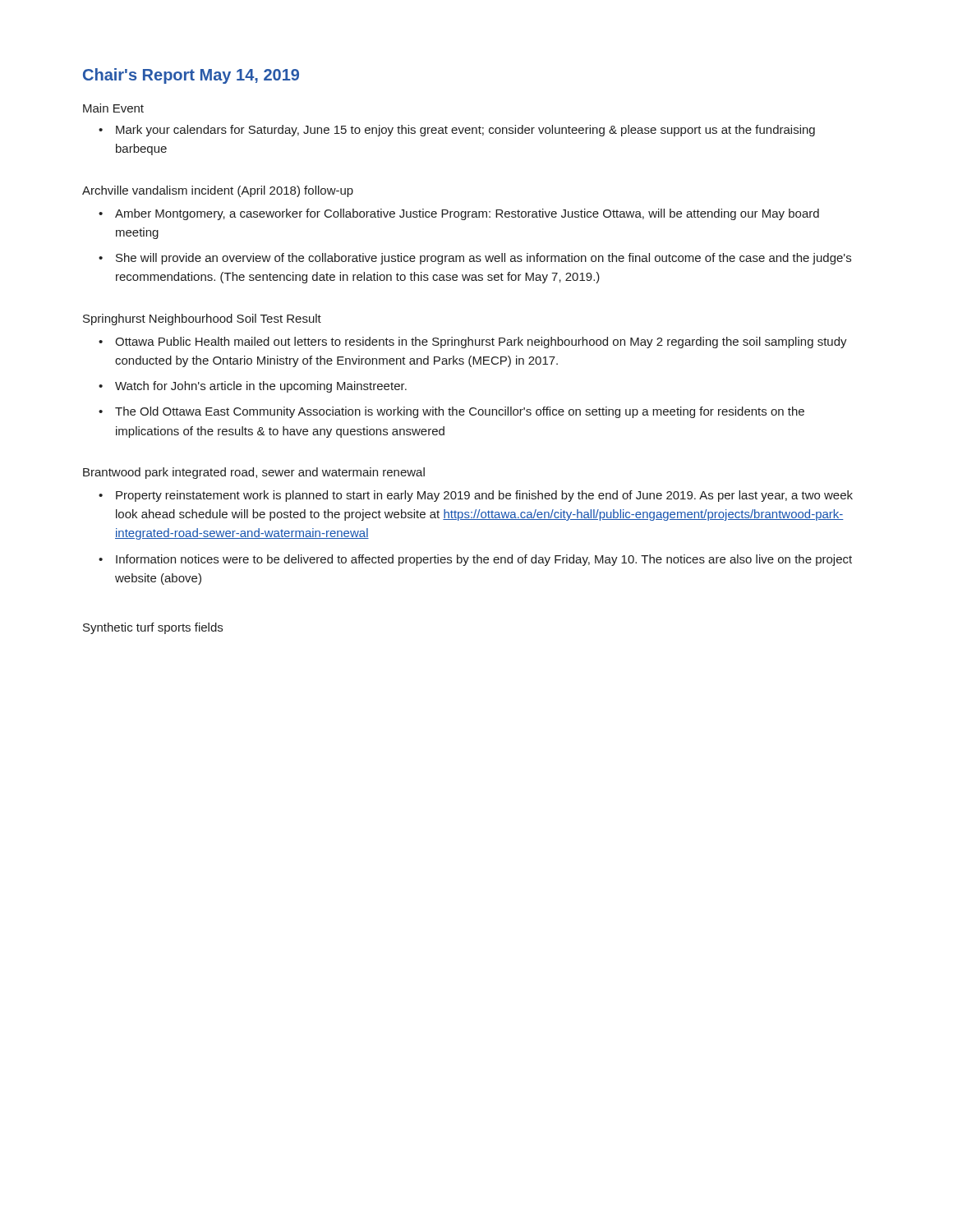Locate the text block with the text "Archville vandalism incident (April"

point(218,190)
